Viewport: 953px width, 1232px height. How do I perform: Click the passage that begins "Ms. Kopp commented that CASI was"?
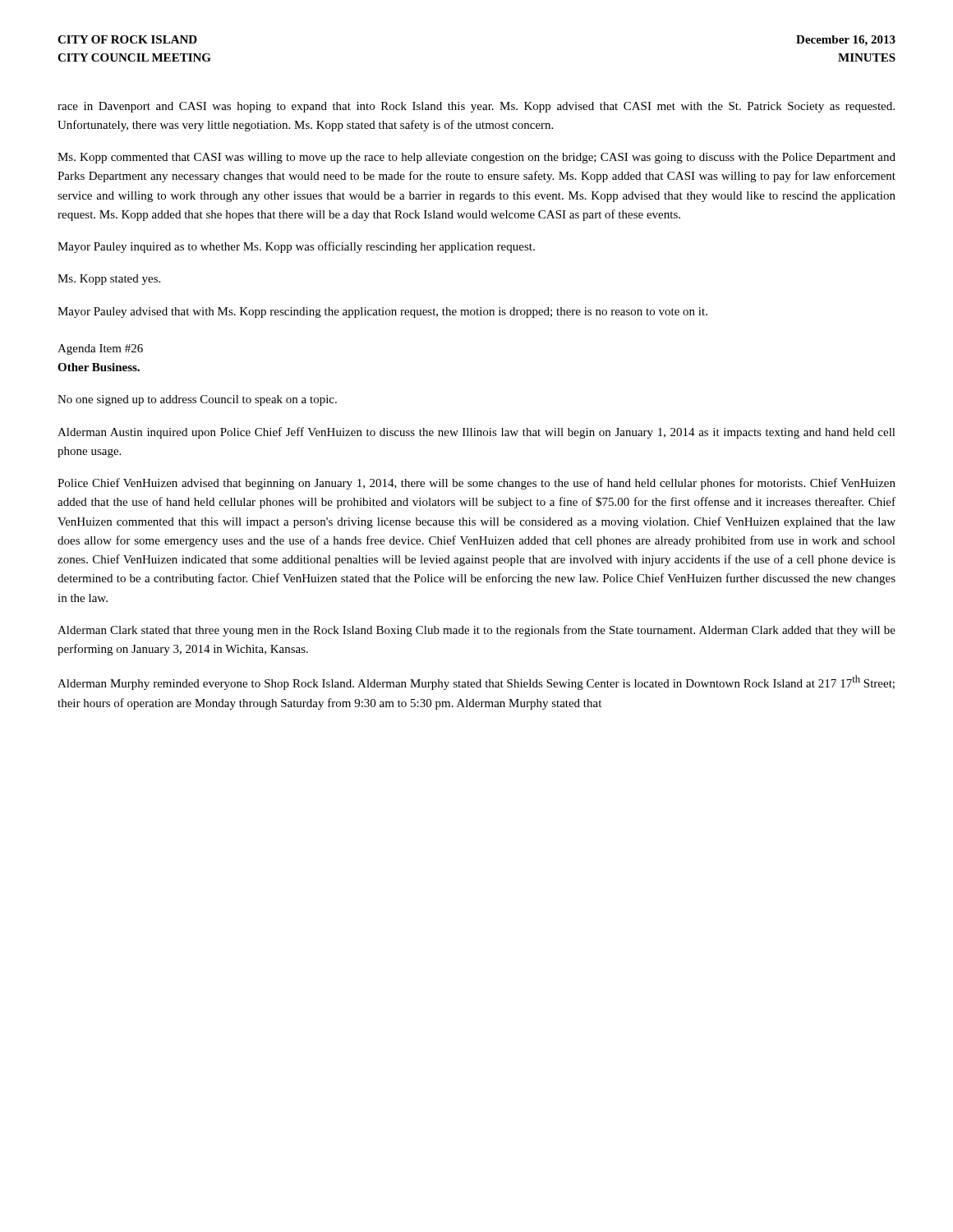click(476, 186)
